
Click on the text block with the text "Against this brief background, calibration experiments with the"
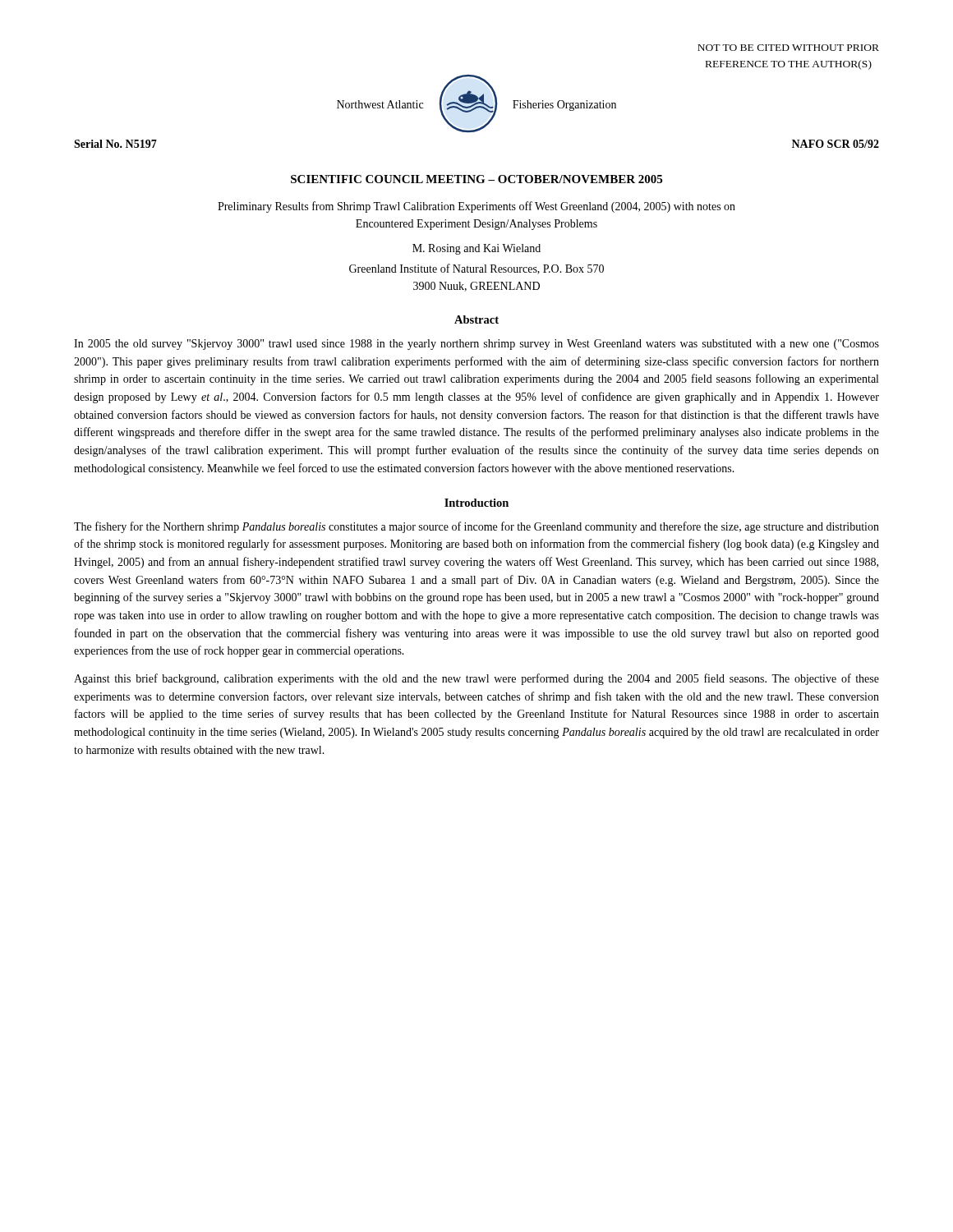(x=476, y=714)
